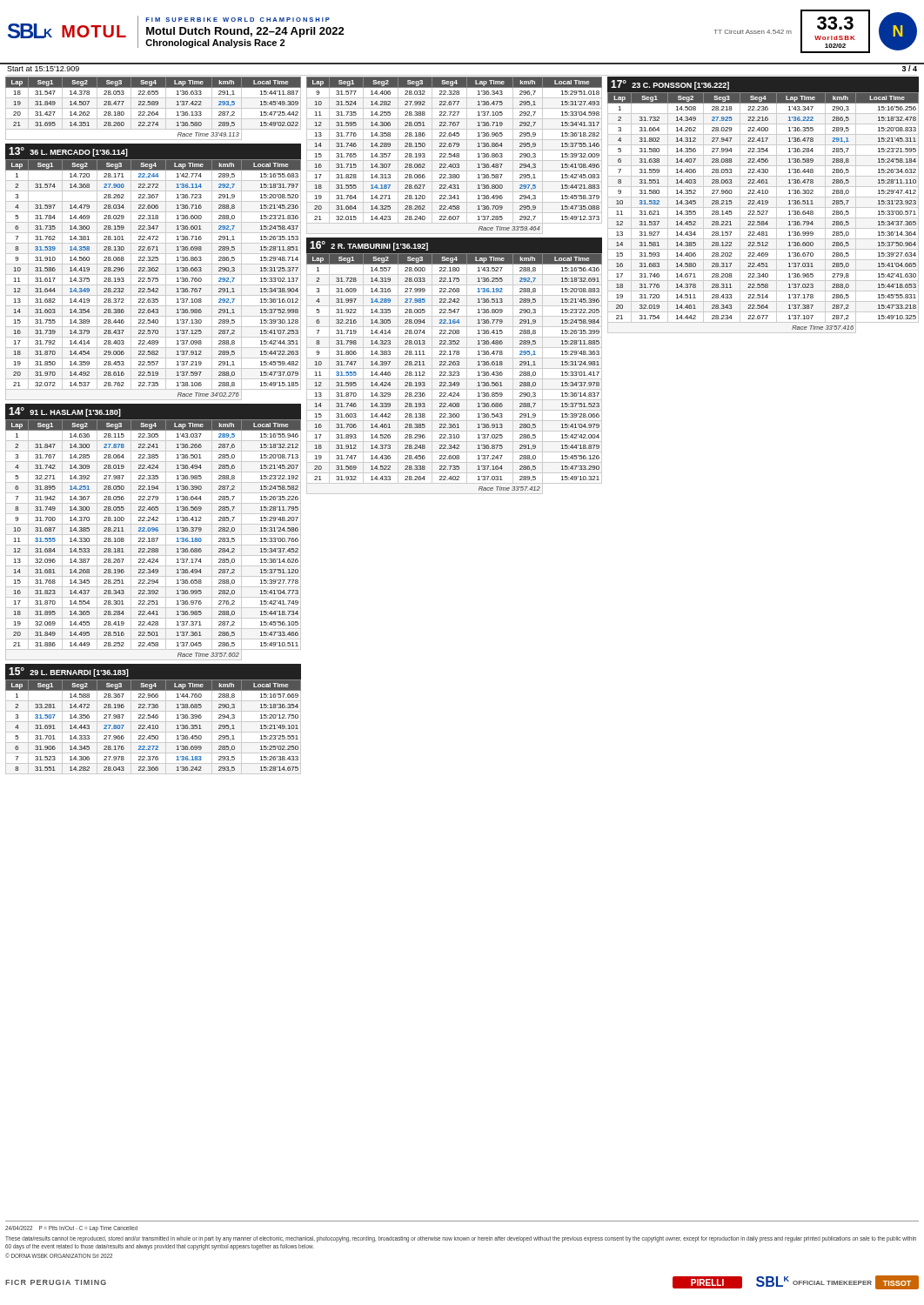Image resolution: width=924 pixels, height=1305 pixels.
Task: Find the table that mentions "Race Time 33'57.412"
Action: point(454,374)
